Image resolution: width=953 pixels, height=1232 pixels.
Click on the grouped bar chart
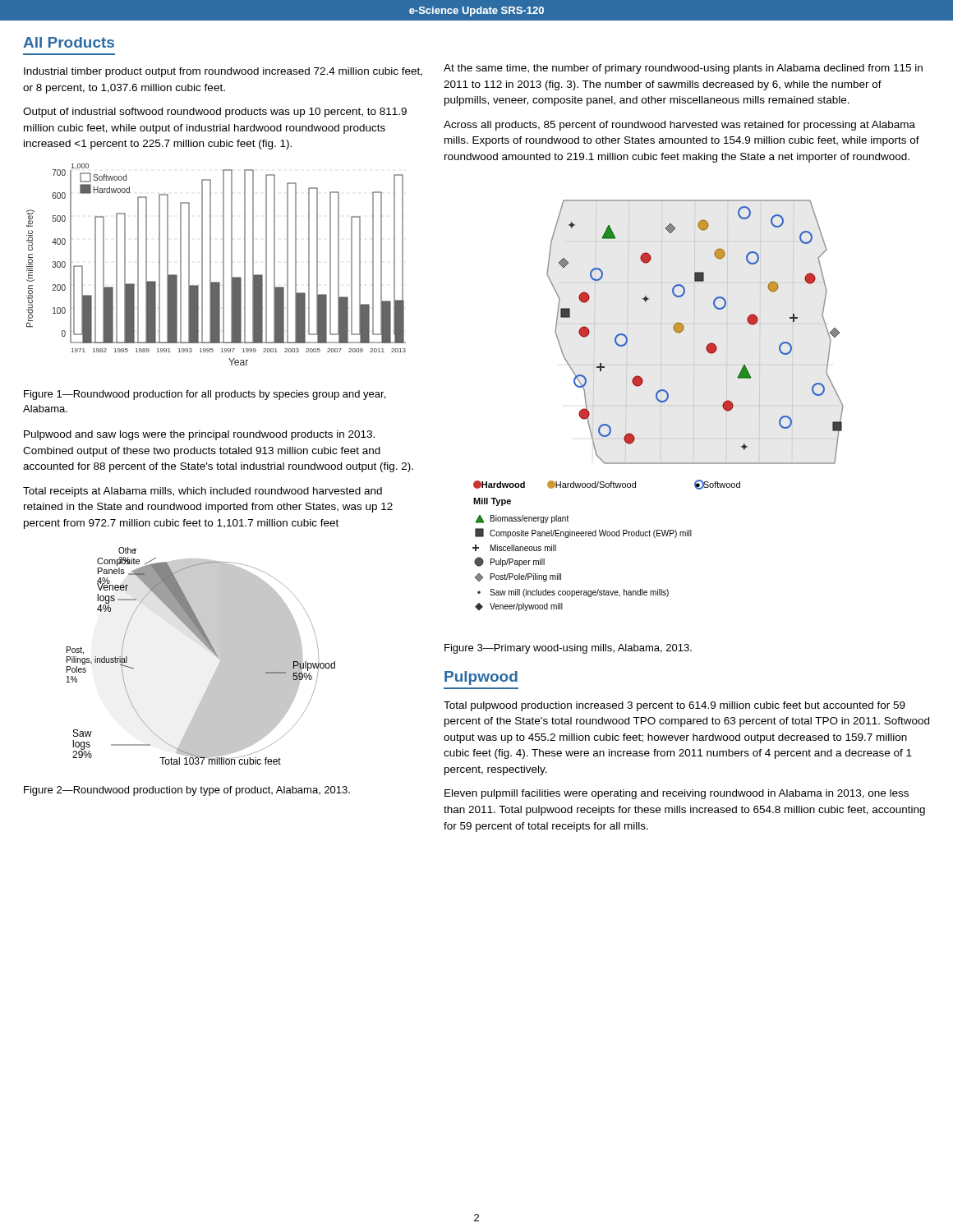[x=224, y=273]
